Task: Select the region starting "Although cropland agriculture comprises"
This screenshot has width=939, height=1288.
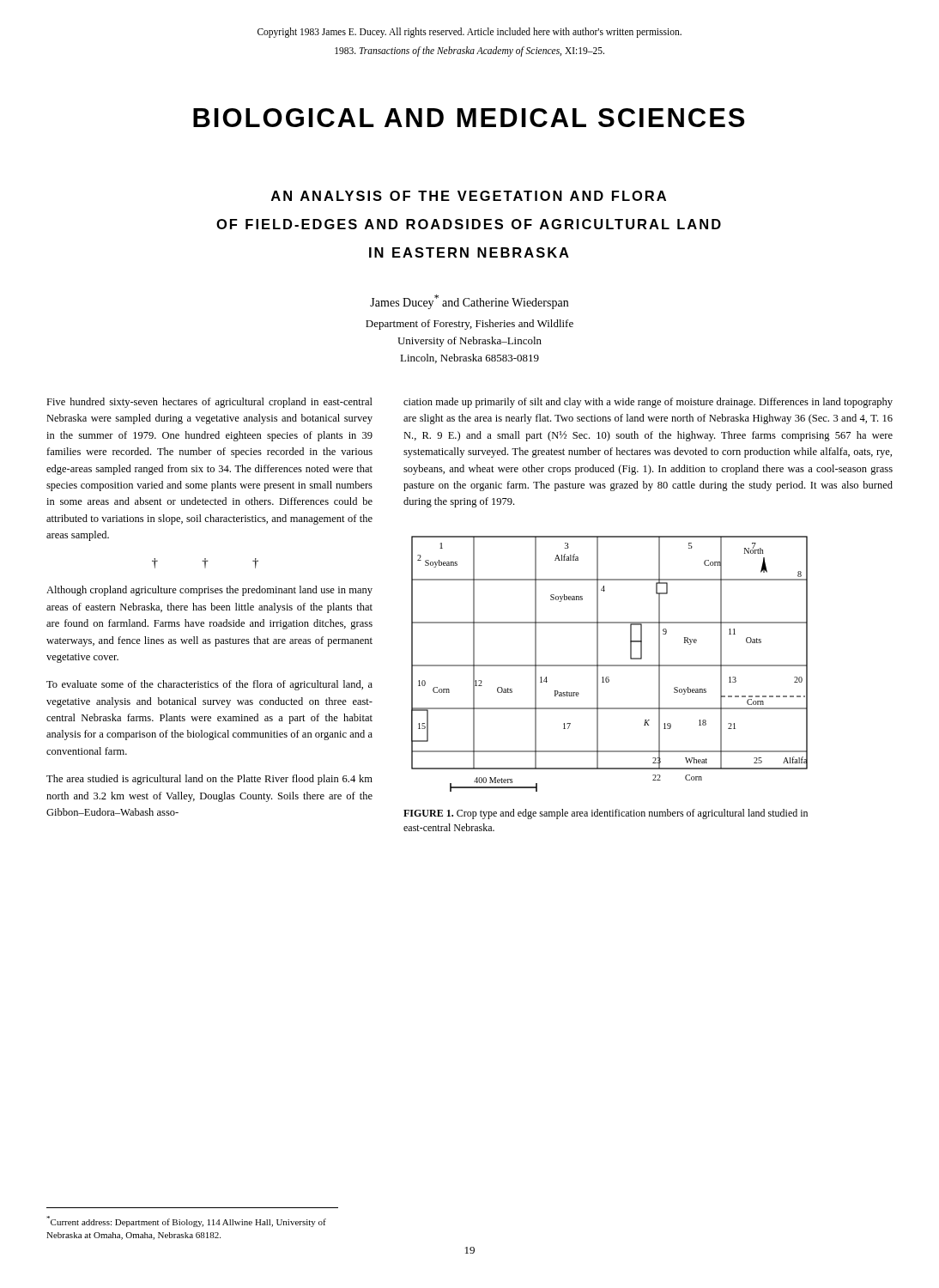Action: point(209,624)
